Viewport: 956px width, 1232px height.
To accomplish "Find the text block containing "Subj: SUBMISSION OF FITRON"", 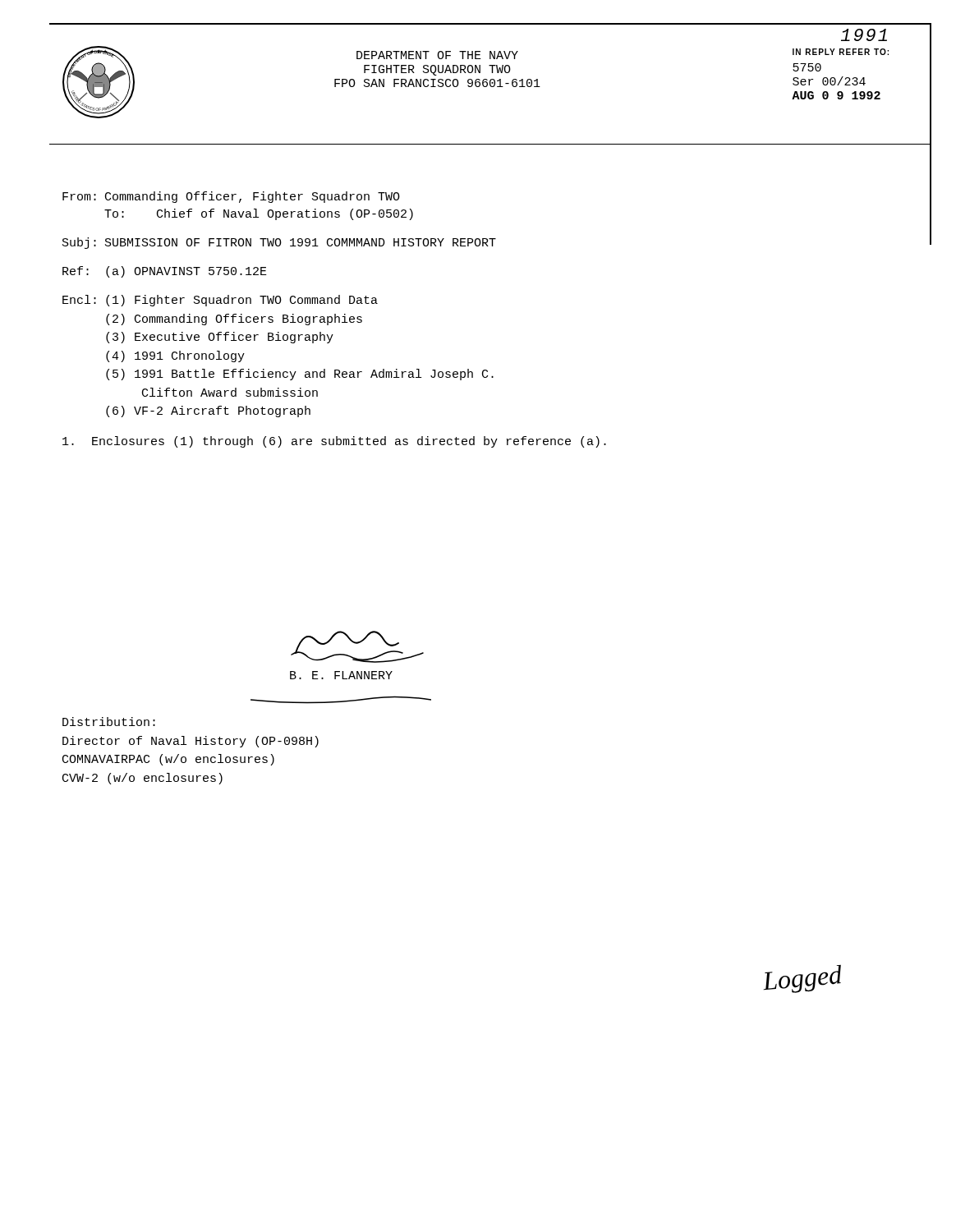I will coord(279,244).
